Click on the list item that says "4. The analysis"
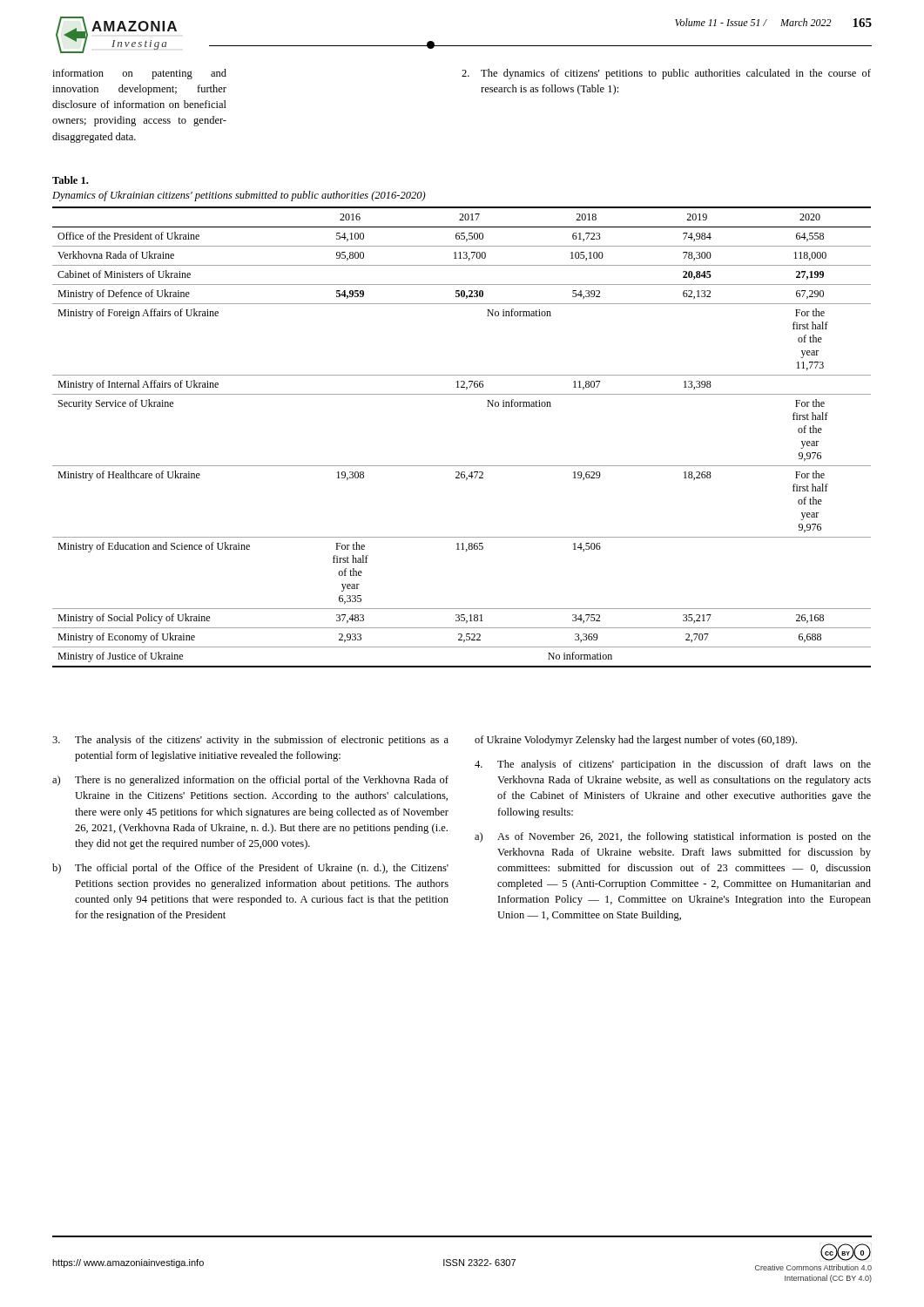 click(x=673, y=788)
